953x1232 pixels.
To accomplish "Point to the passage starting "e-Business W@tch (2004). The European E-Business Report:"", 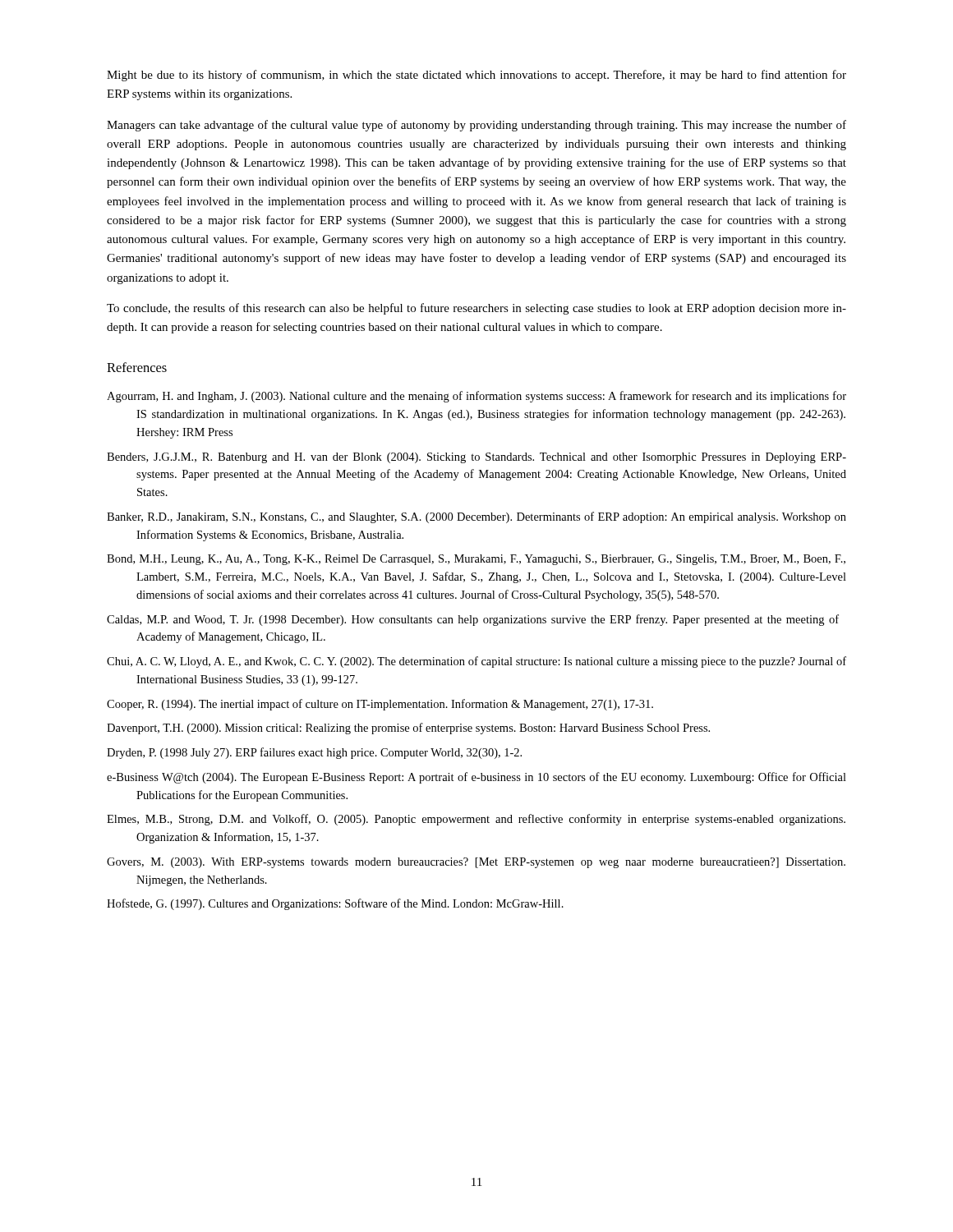I will (x=476, y=786).
